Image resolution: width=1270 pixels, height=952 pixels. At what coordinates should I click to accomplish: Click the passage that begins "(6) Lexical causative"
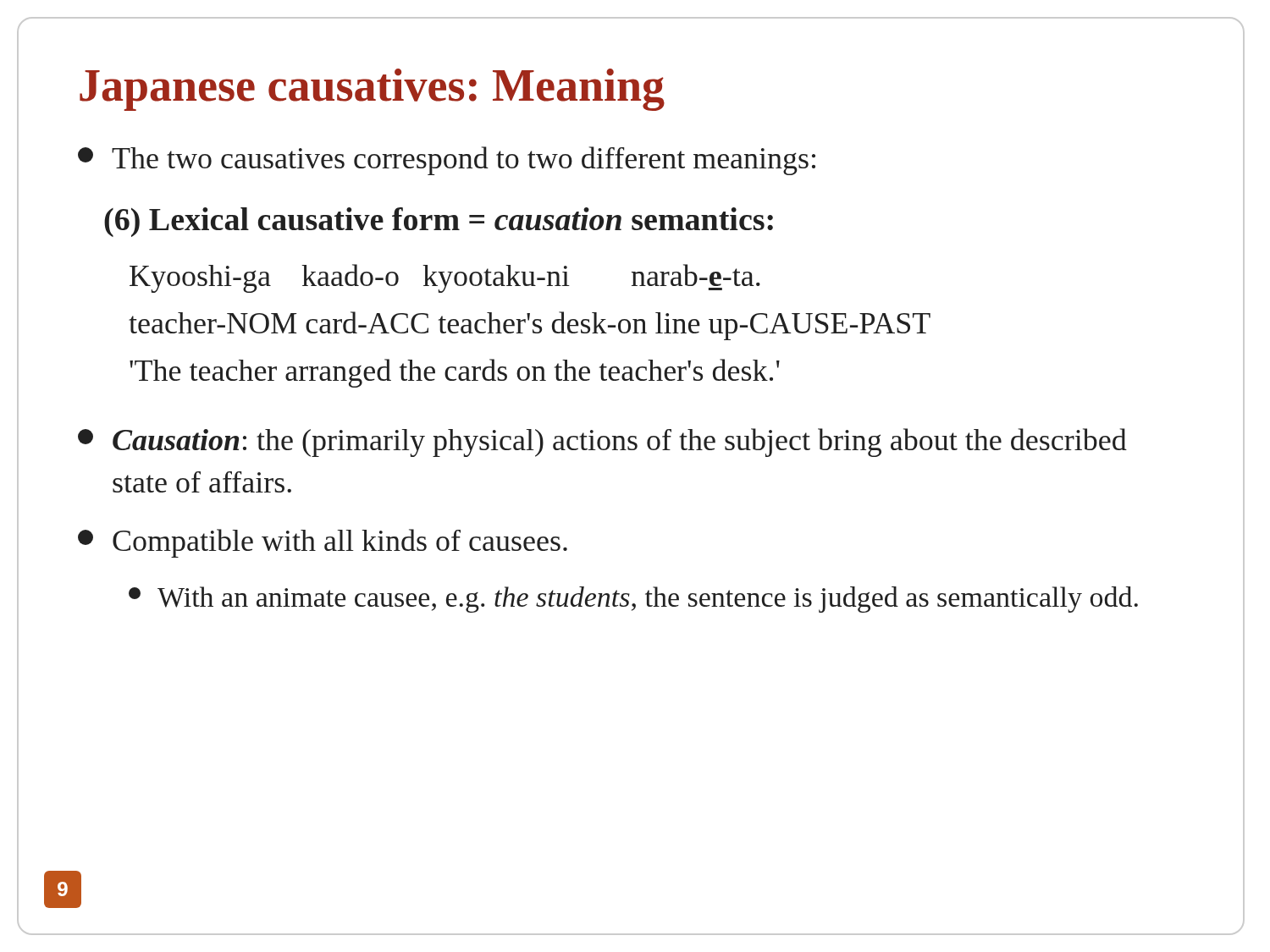pos(643,295)
